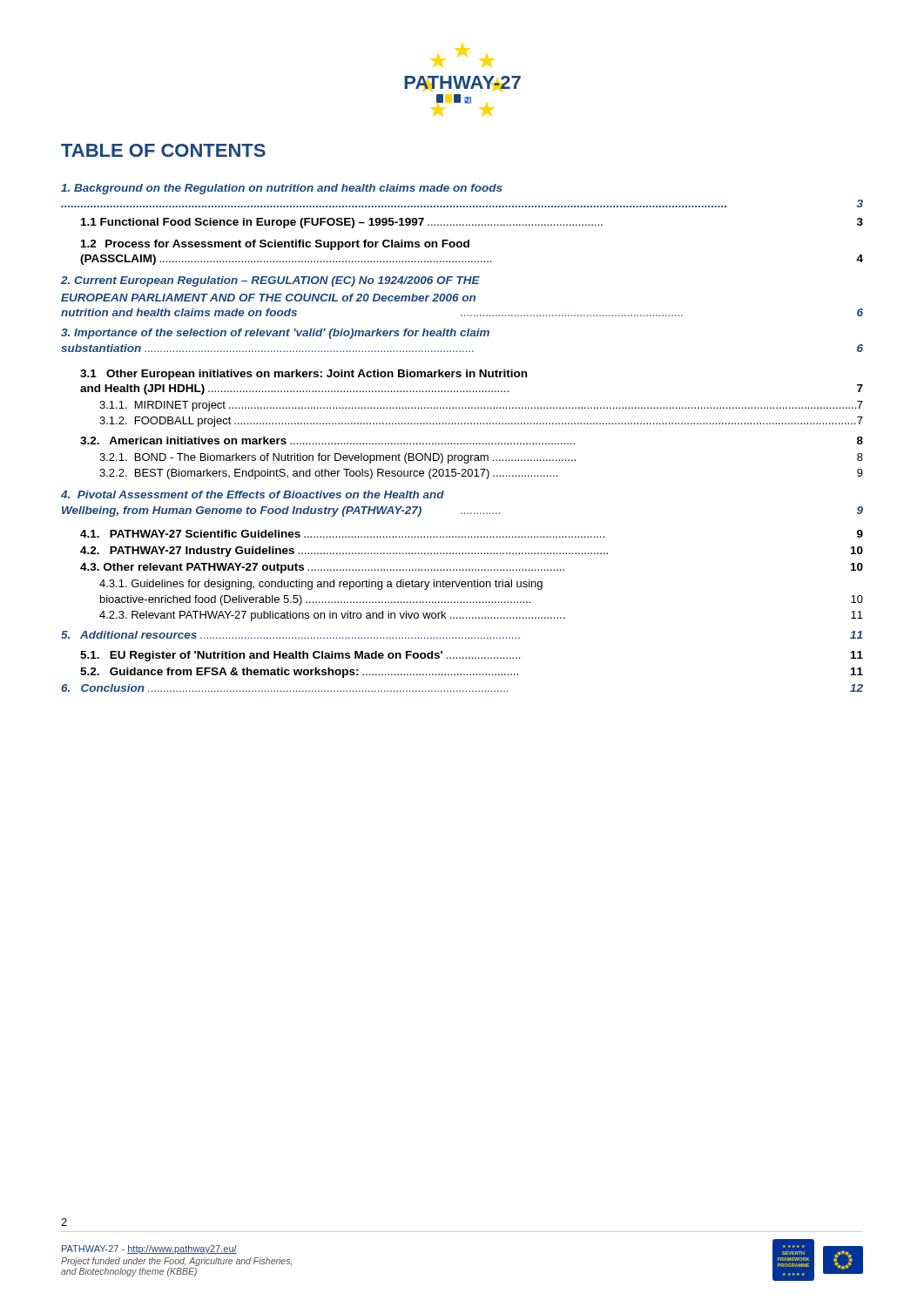Locate the list item that reads "3.2. American initiatives on markers"

[x=472, y=441]
